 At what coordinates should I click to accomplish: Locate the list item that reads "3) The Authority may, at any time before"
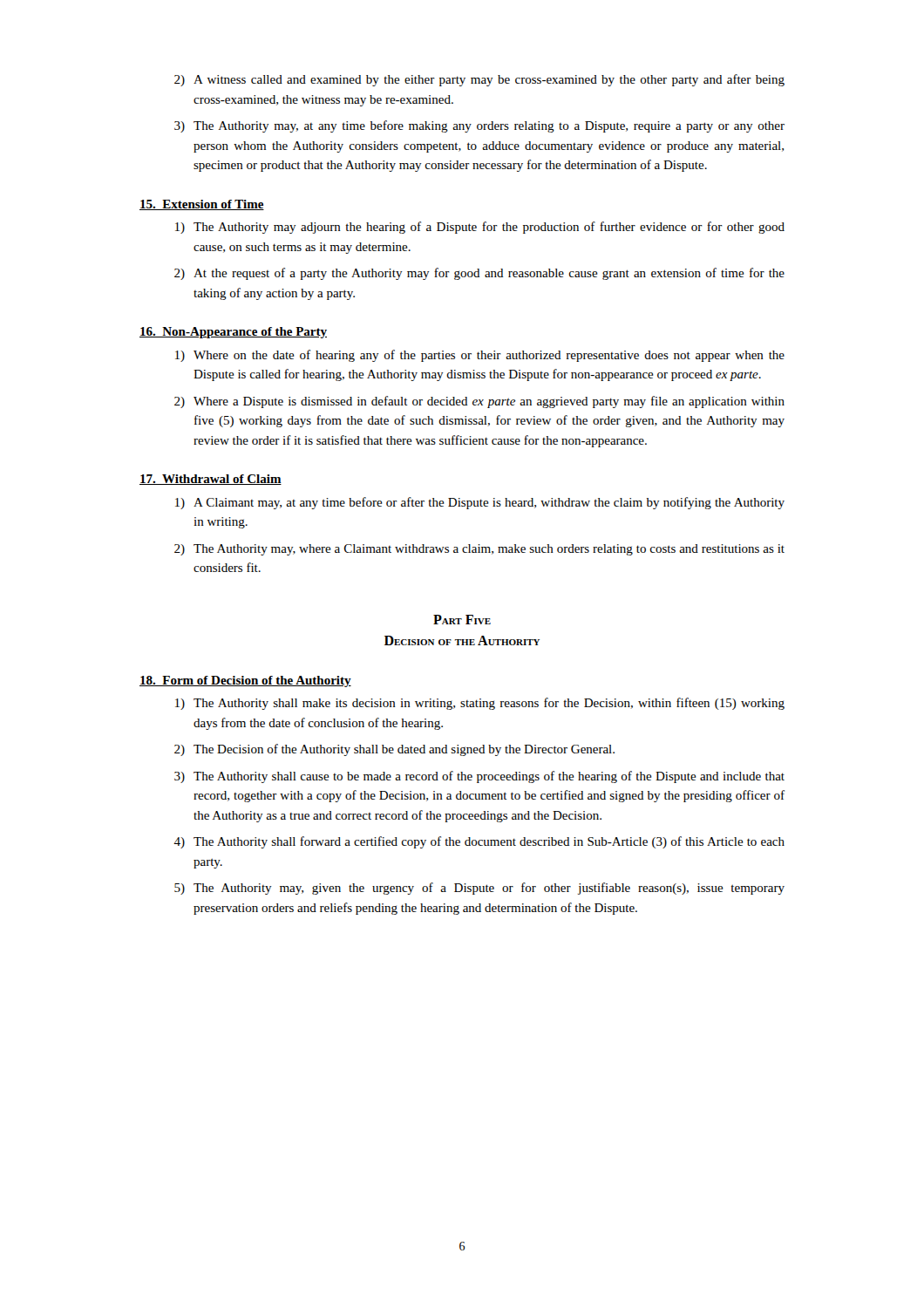[x=471, y=145]
